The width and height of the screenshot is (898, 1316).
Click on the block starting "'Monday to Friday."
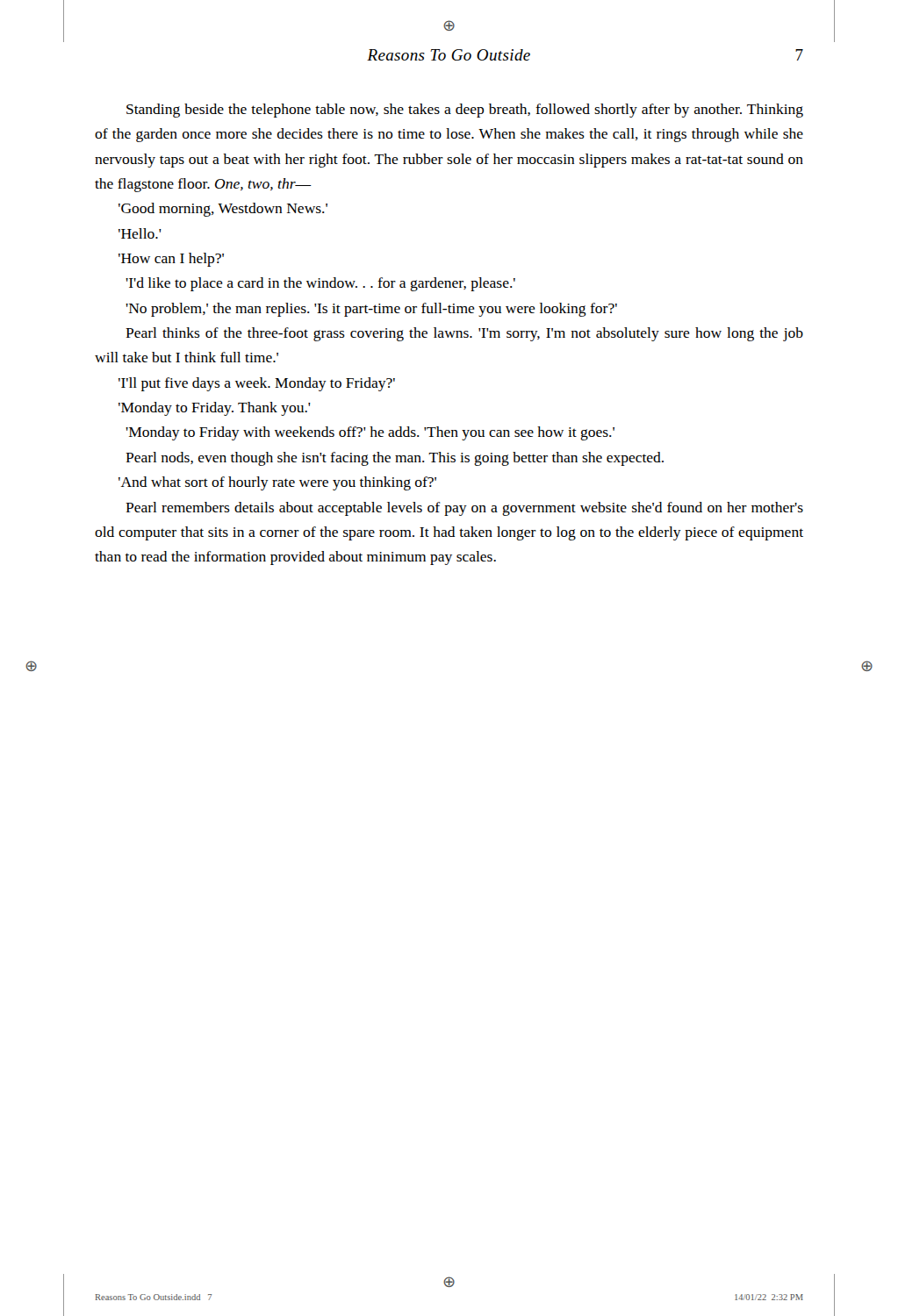(x=215, y=409)
